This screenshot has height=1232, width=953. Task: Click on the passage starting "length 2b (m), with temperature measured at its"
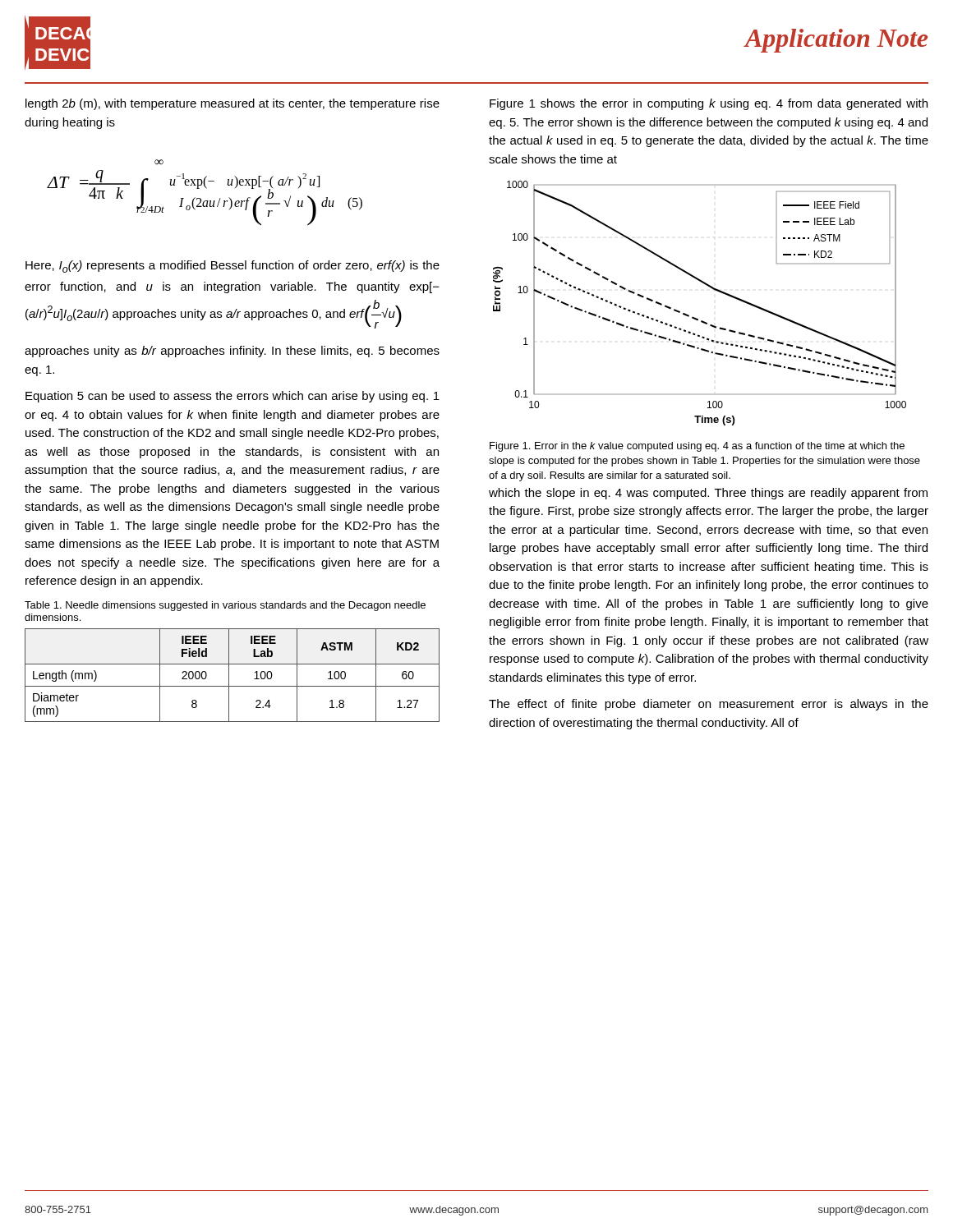click(232, 113)
